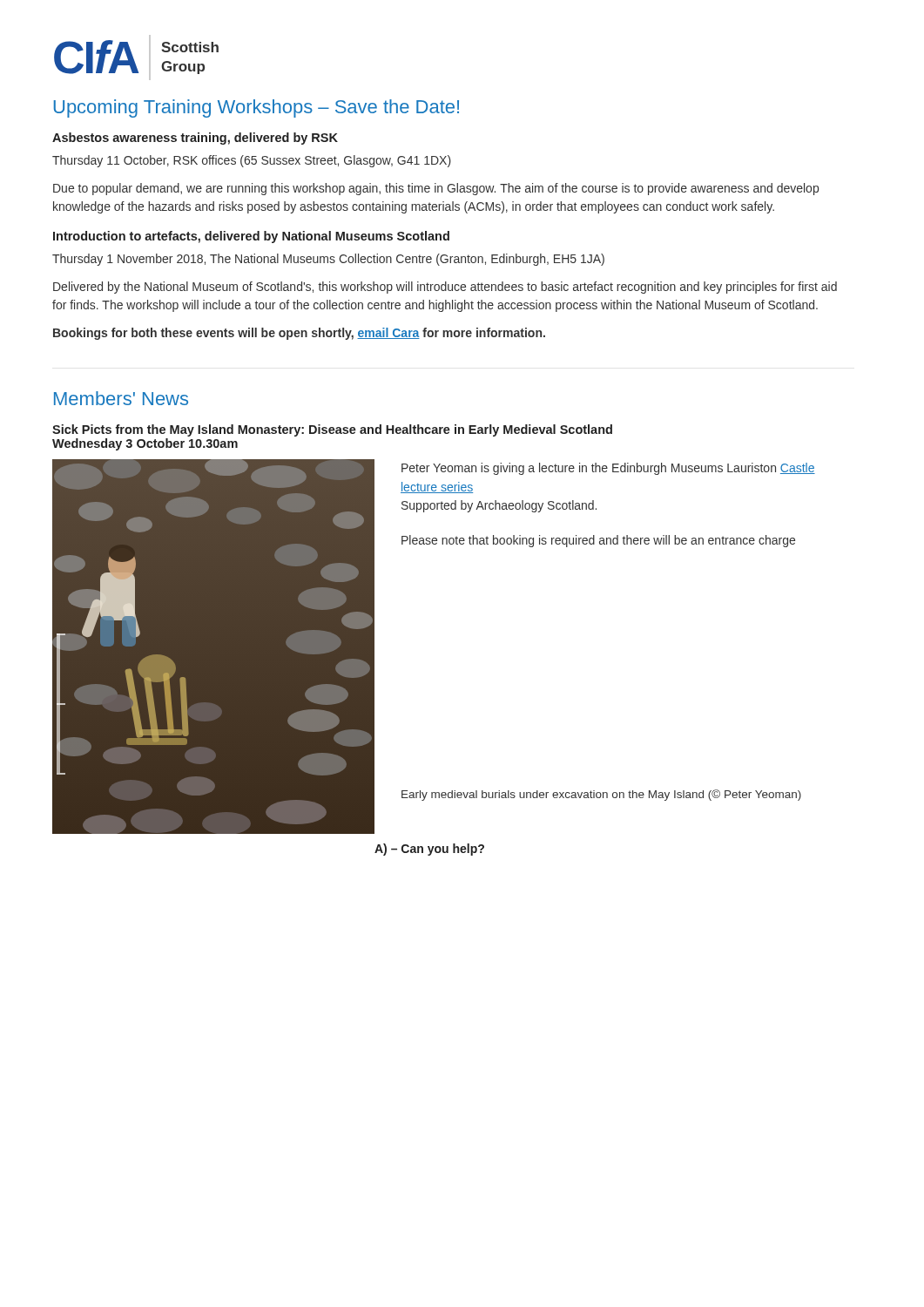Viewport: 924px width, 1307px height.
Task: Locate the block of text that opens with "Peter Yeoman is giving a lecture in the"
Action: click(608, 469)
